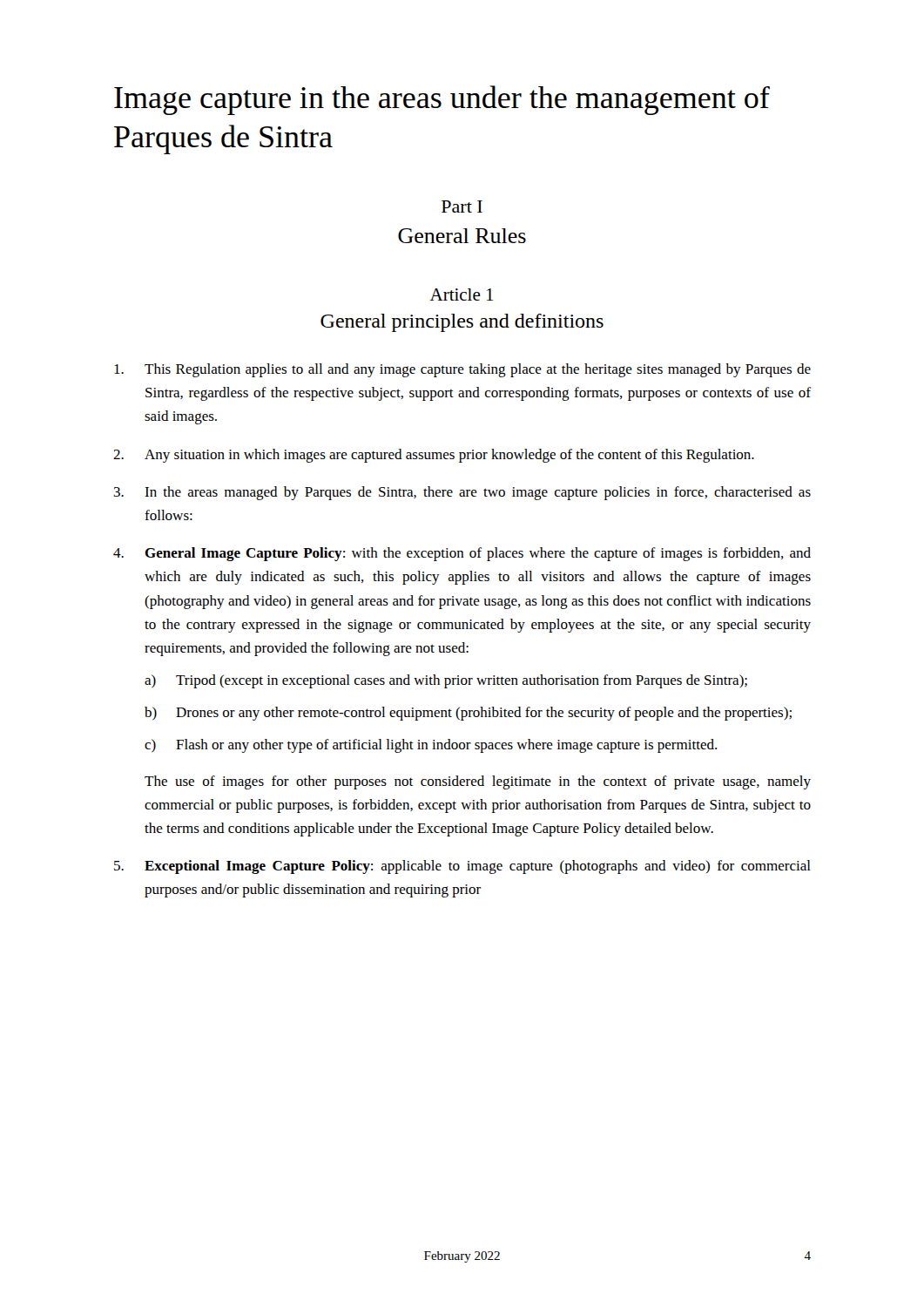Find the text block starting "This Regulation applies to all and any"
The height and width of the screenshot is (1307, 924).
pyautogui.click(x=478, y=393)
